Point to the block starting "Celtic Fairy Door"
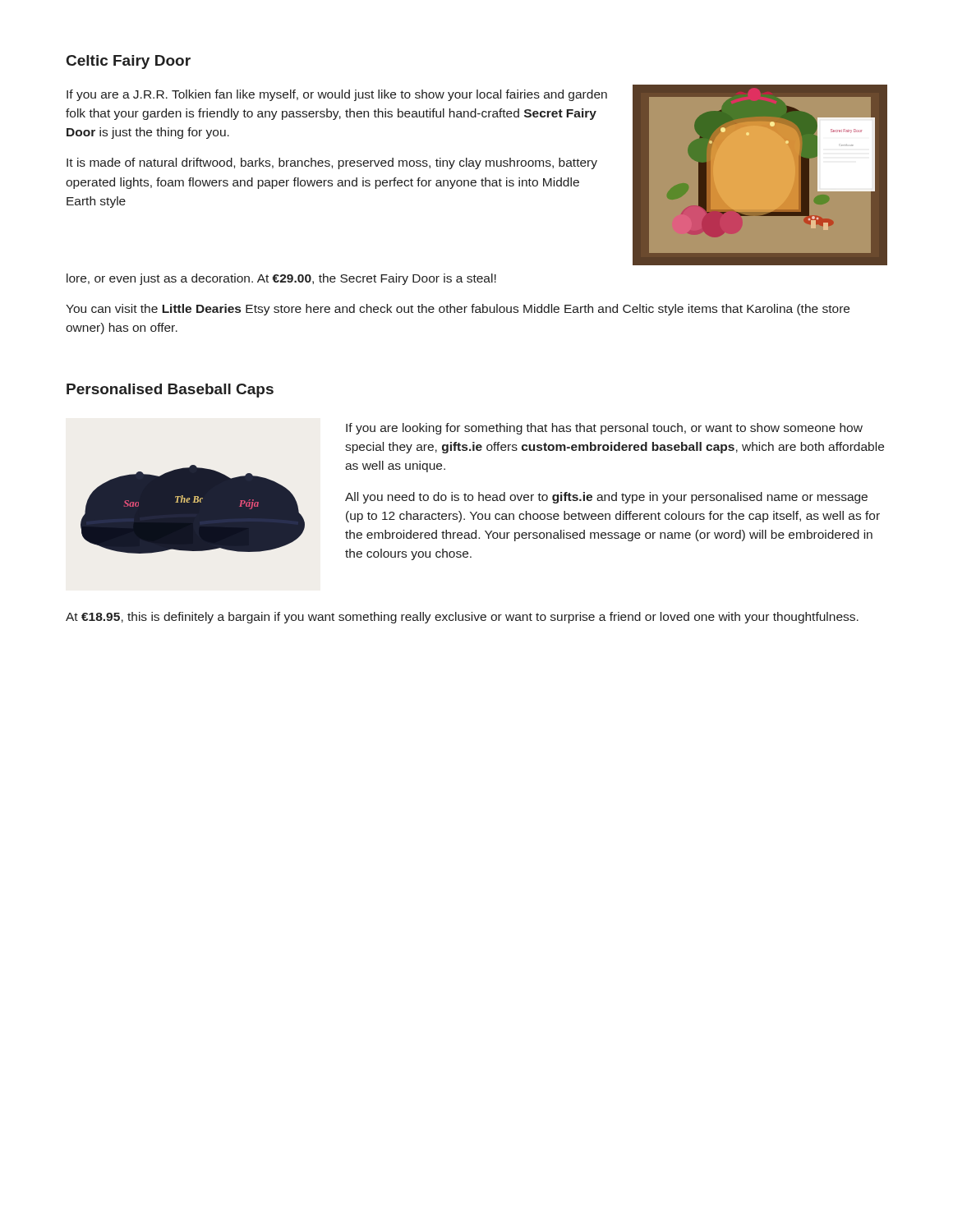 (128, 60)
